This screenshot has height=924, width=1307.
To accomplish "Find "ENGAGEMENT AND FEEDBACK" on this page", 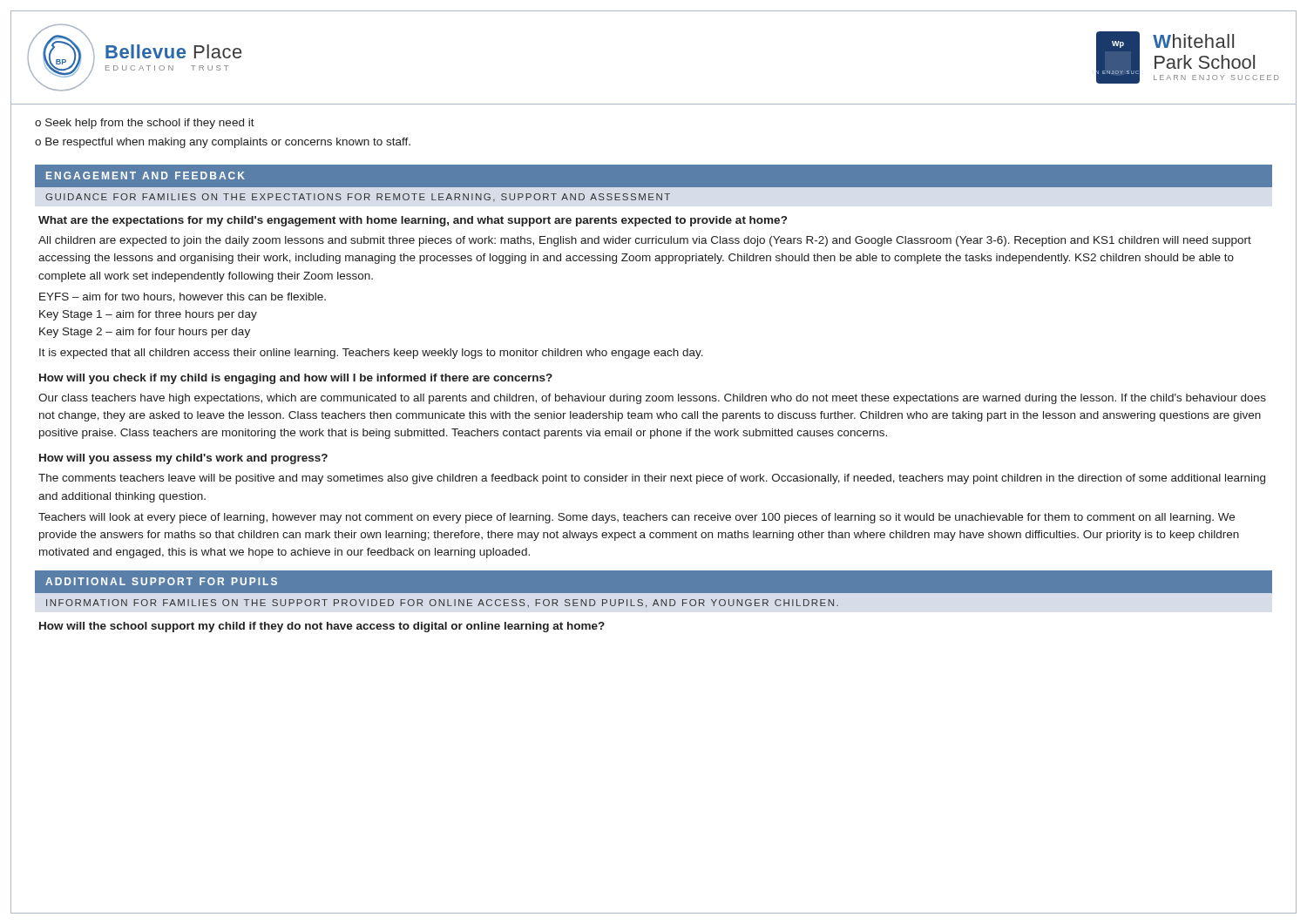I will (146, 176).
